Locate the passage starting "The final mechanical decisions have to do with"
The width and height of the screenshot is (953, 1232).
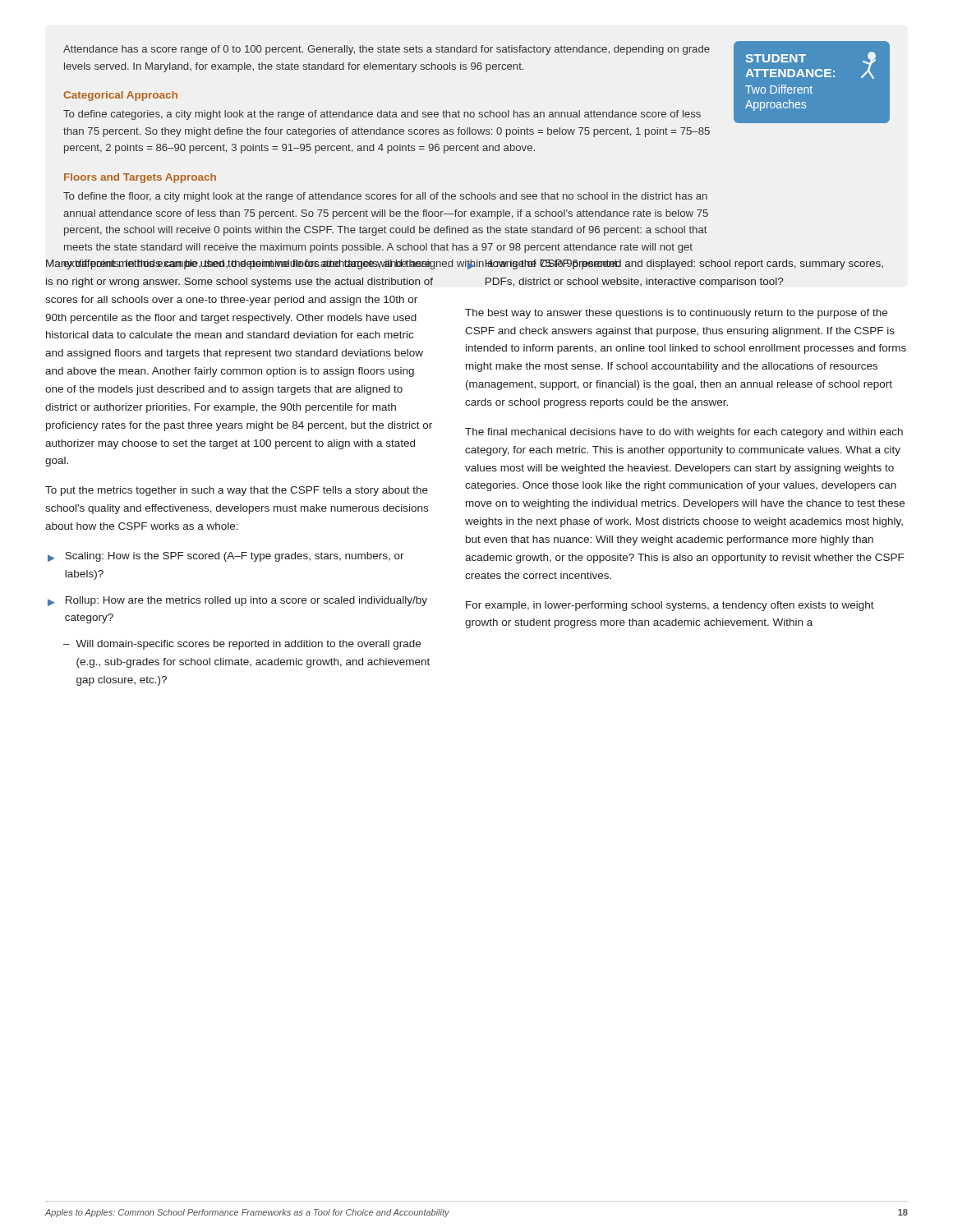[685, 503]
